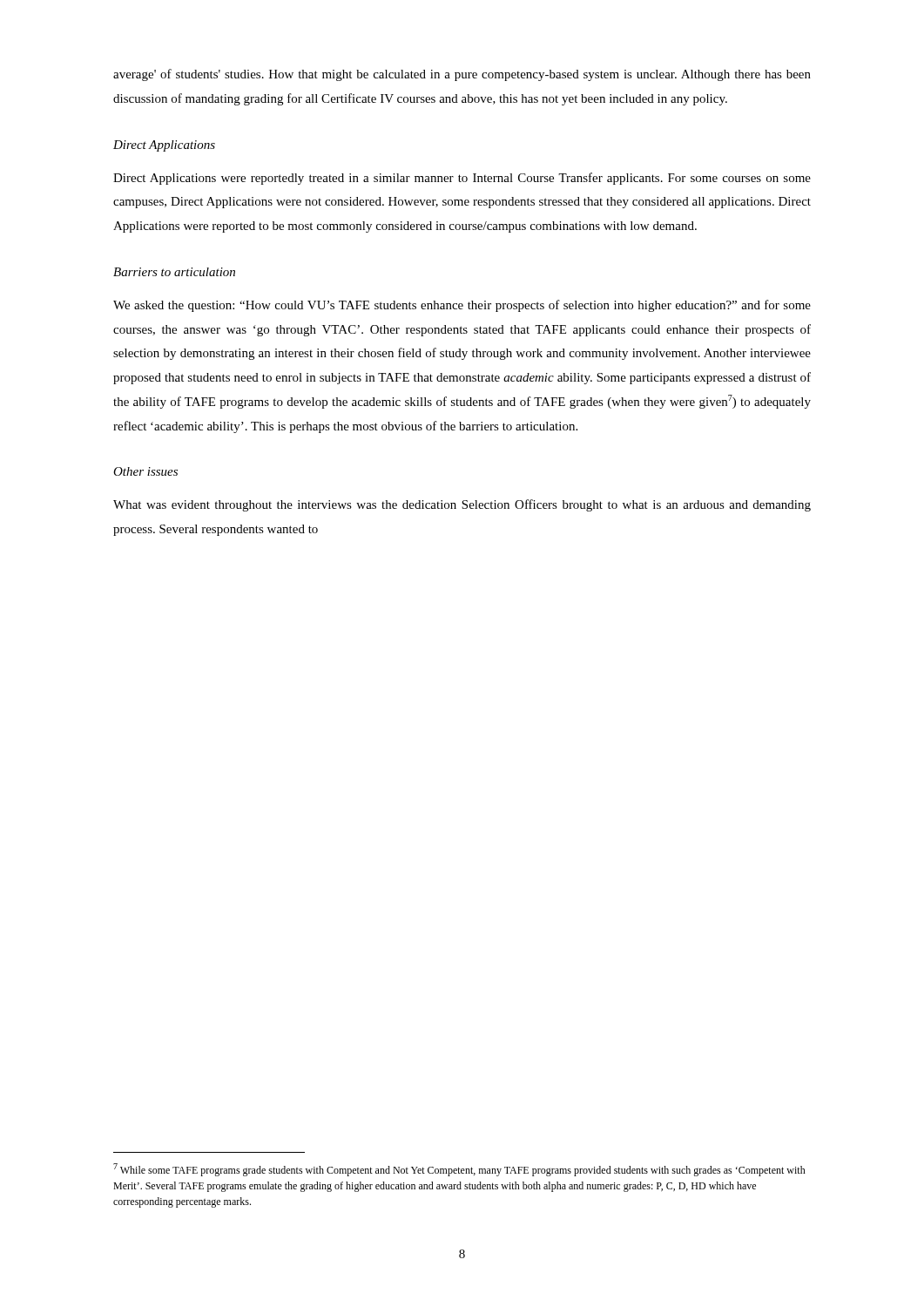Select the element starting "7 While some TAFE programs"
The width and height of the screenshot is (924, 1307).
tap(459, 1185)
